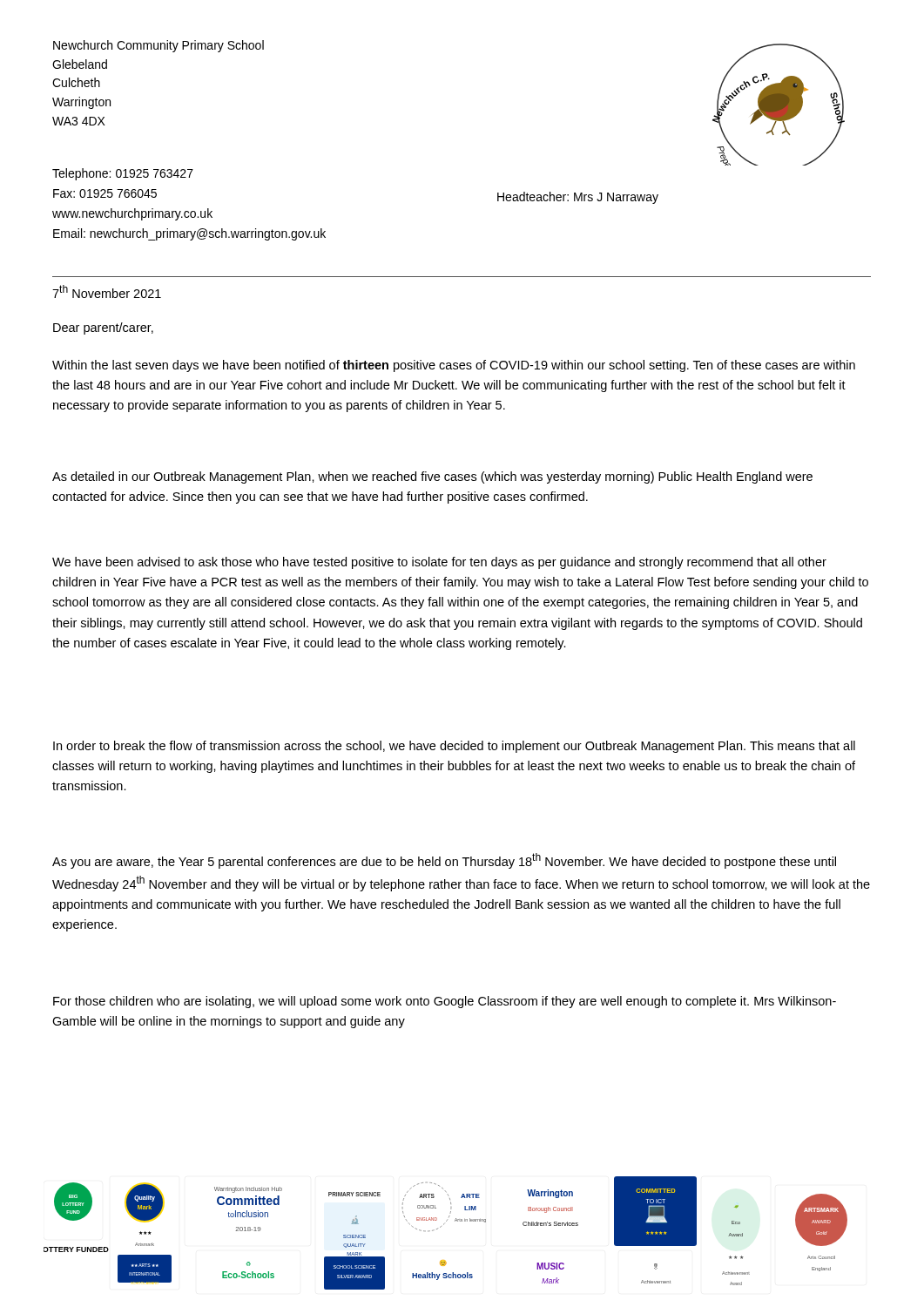This screenshot has width=924, height=1307.
Task: Locate the block starting "Headteacher: Mrs J Narraway"
Action: click(x=577, y=197)
